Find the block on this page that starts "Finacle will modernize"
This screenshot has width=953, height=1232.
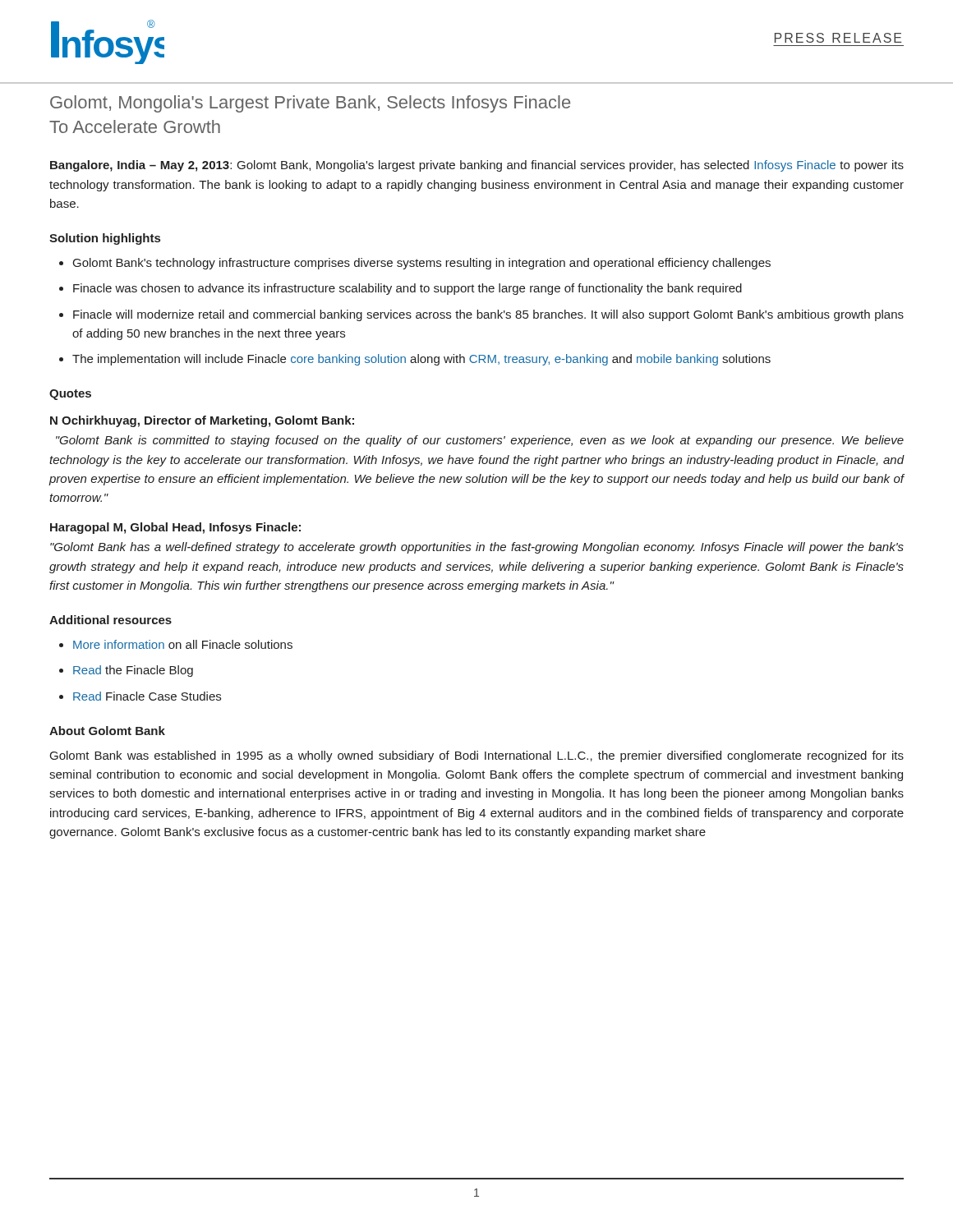pos(488,323)
